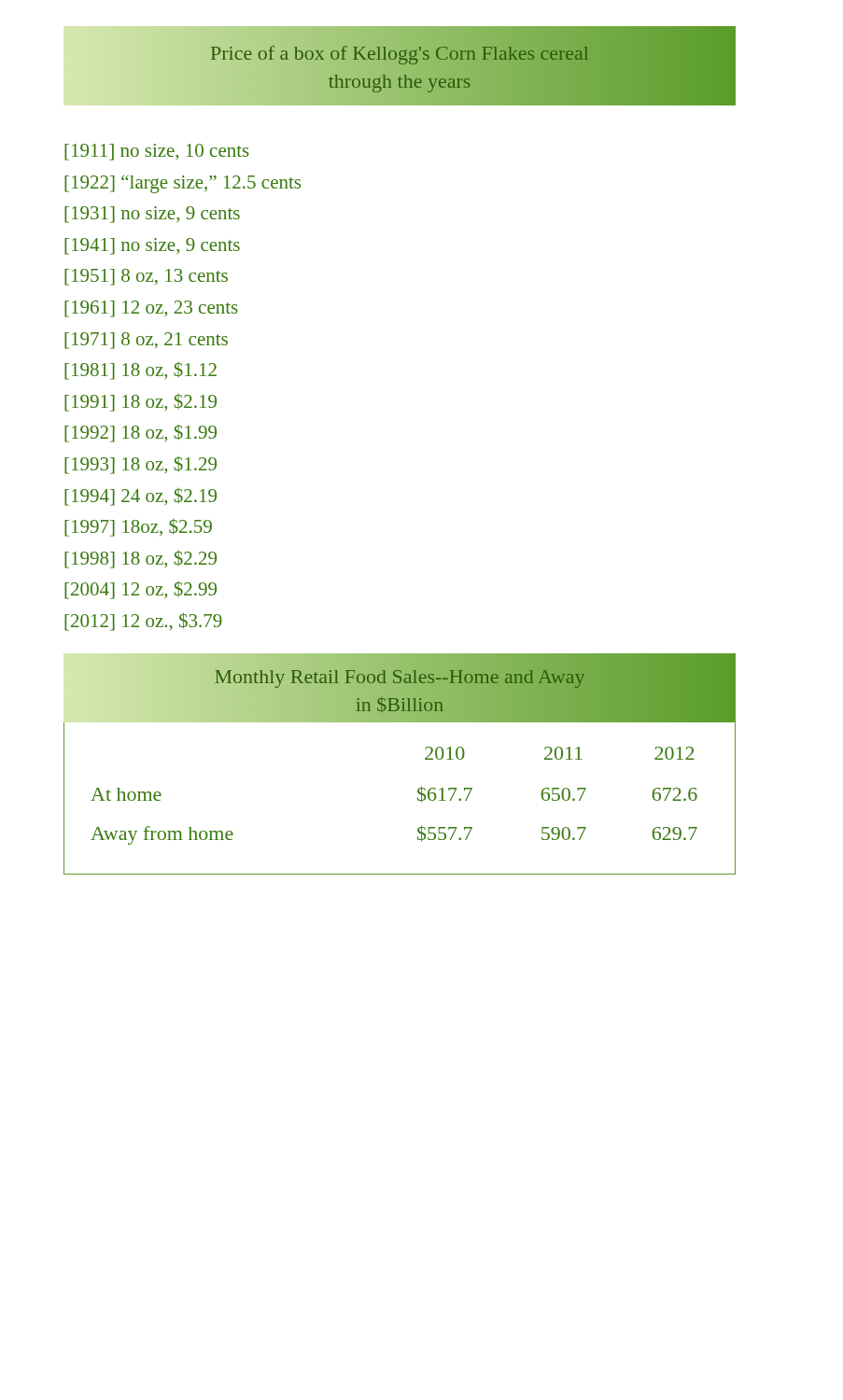
Task: Locate the list item that reads "[1961] 12 oz, 23 cents"
Action: tap(151, 307)
